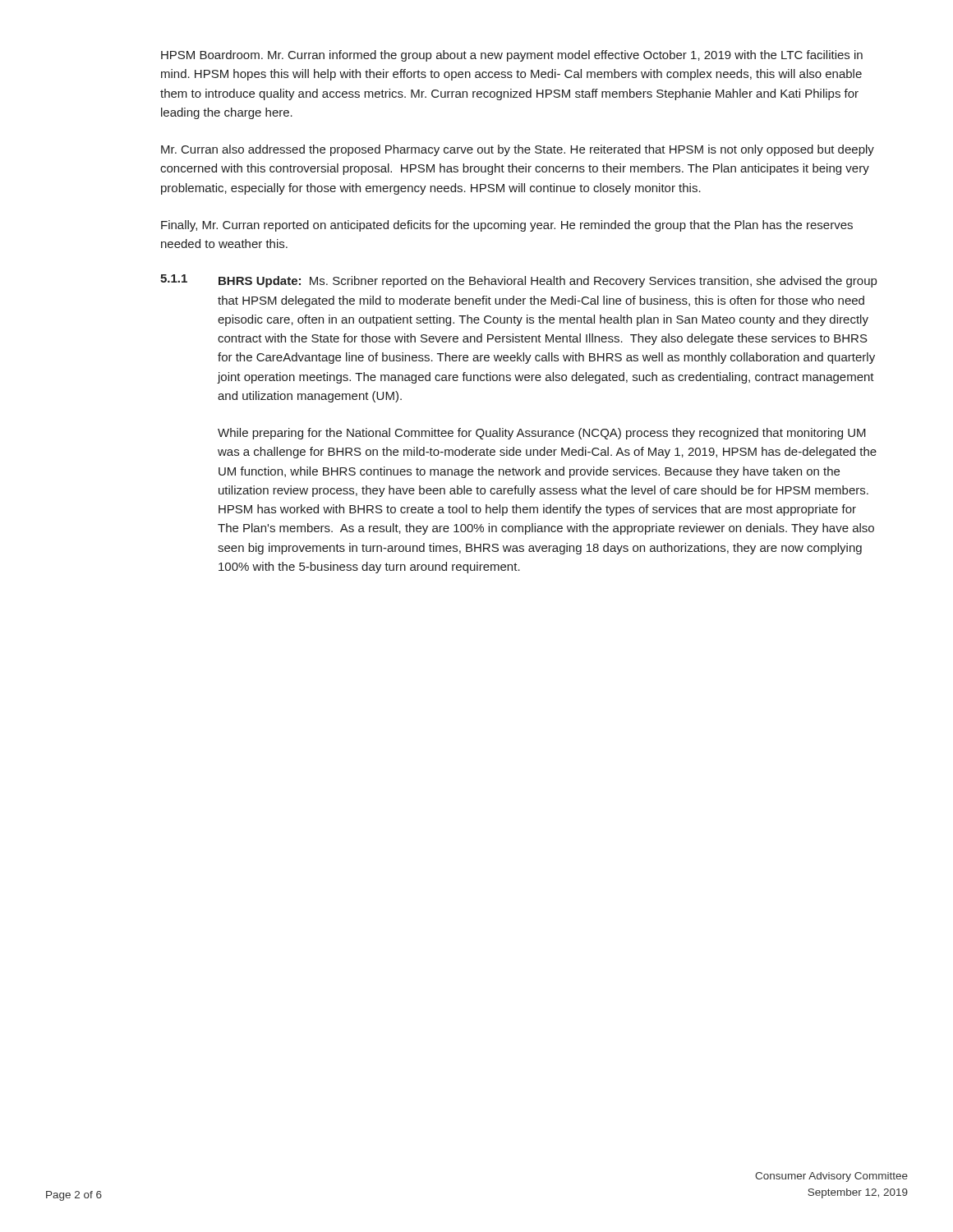Click on the list item that says "5.1.1 BHRS Update: Ms. Scribner reported on the"
953x1232 pixels.
pos(520,433)
